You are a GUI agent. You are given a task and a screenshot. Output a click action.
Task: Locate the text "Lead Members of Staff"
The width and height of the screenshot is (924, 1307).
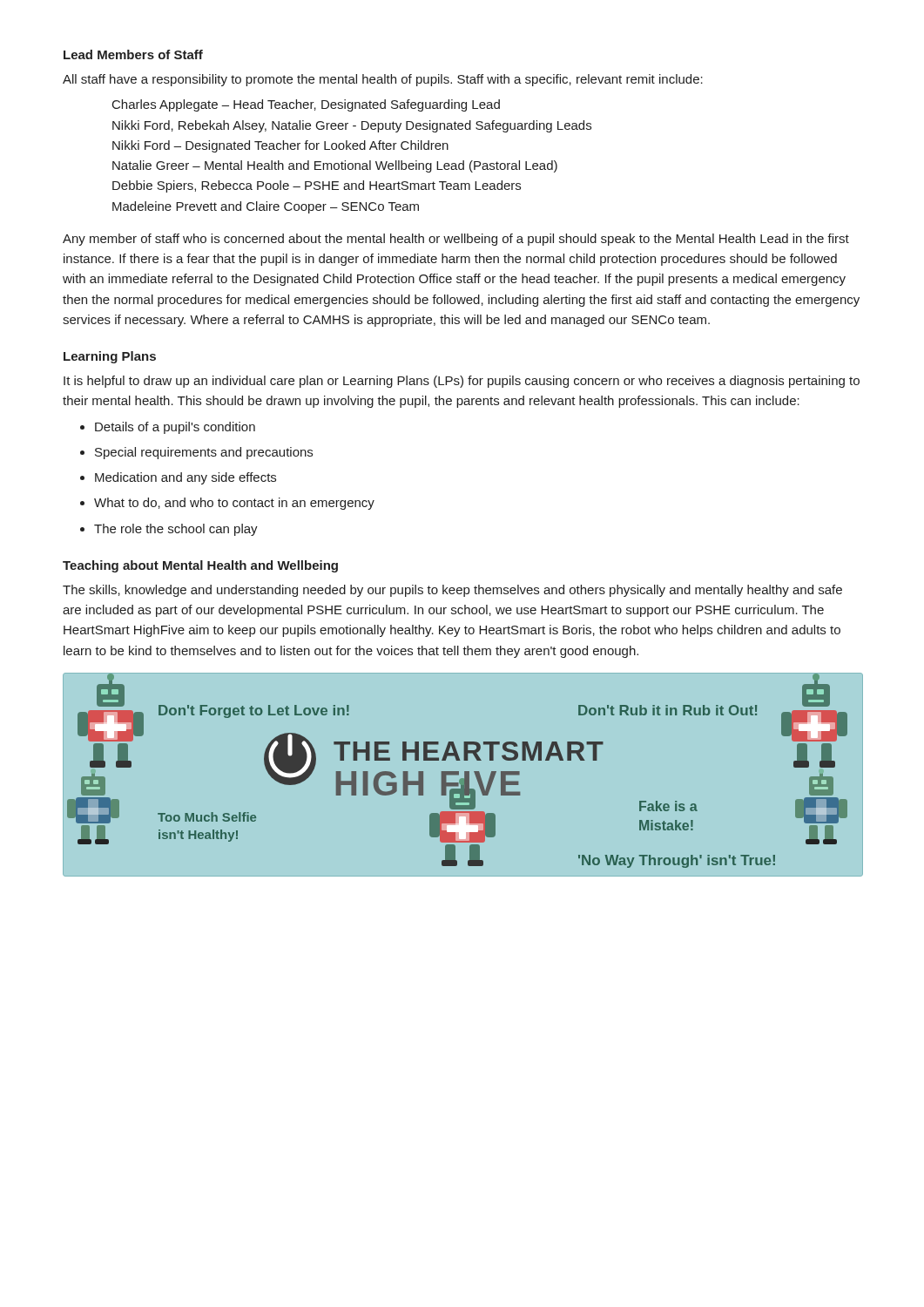pos(133,54)
